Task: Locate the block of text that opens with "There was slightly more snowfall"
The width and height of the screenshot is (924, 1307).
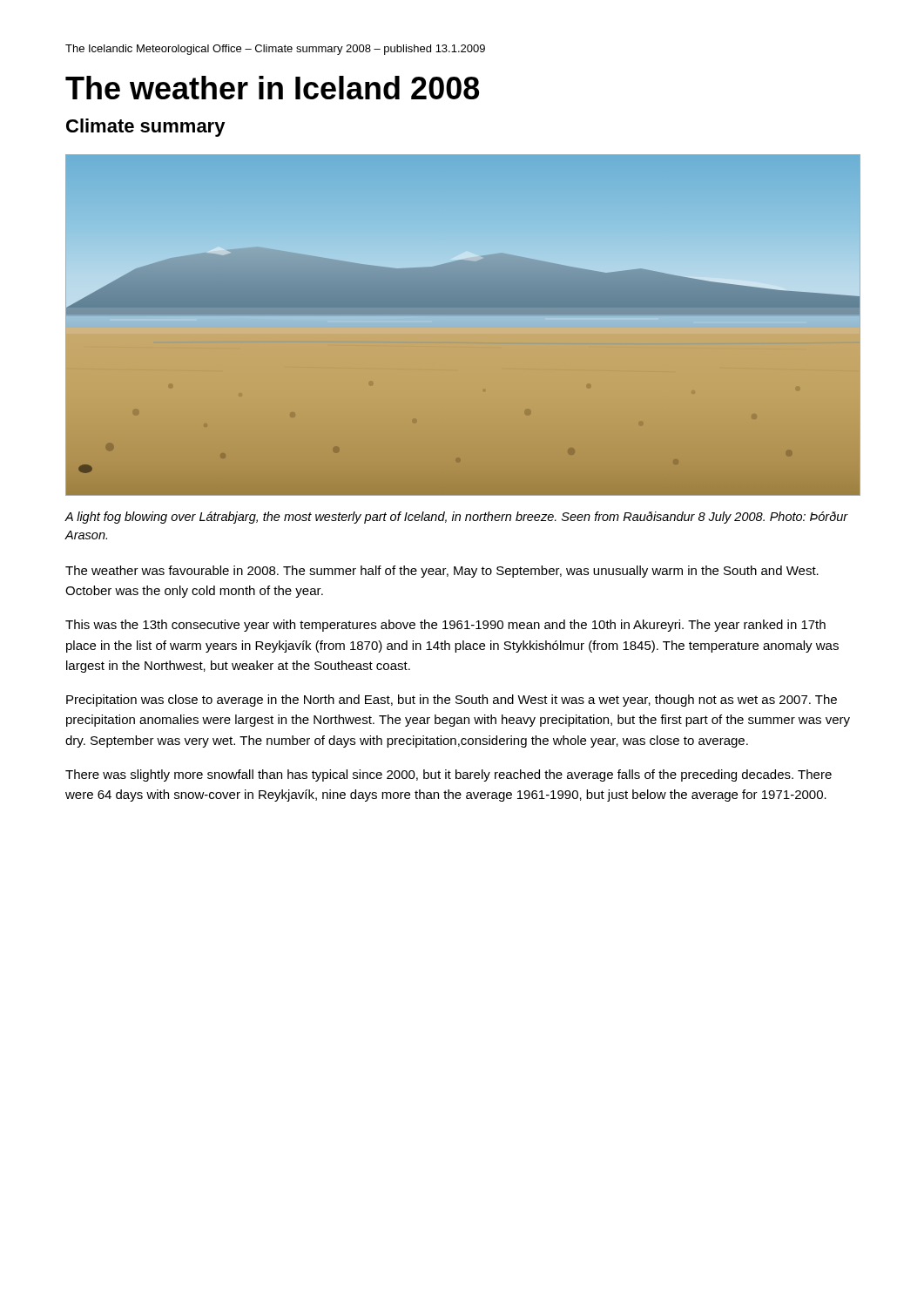Action: coord(449,784)
